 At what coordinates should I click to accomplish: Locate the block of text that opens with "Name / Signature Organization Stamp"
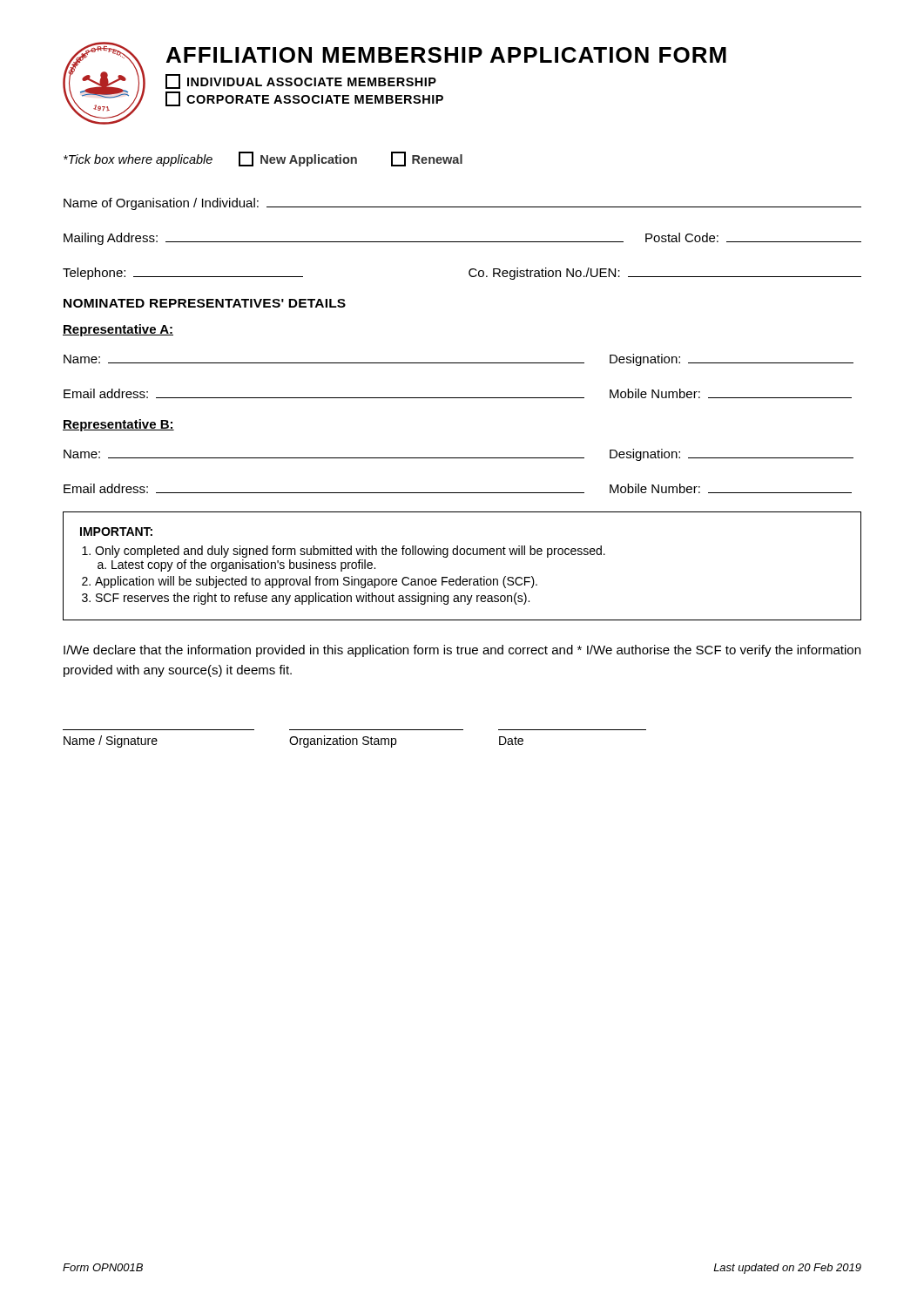coord(354,738)
